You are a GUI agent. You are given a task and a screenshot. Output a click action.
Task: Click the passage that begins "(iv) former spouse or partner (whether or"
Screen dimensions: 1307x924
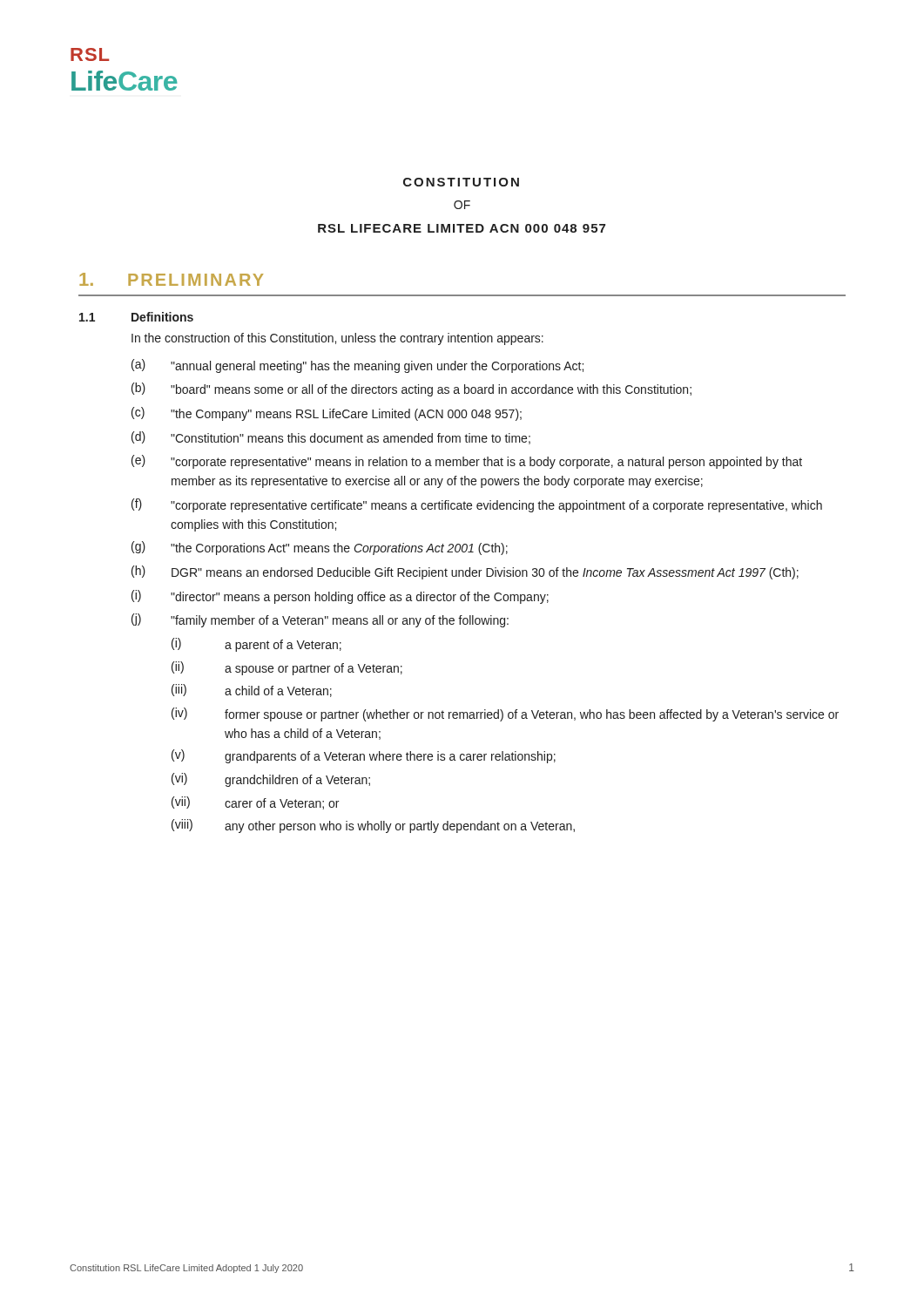pos(508,725)
